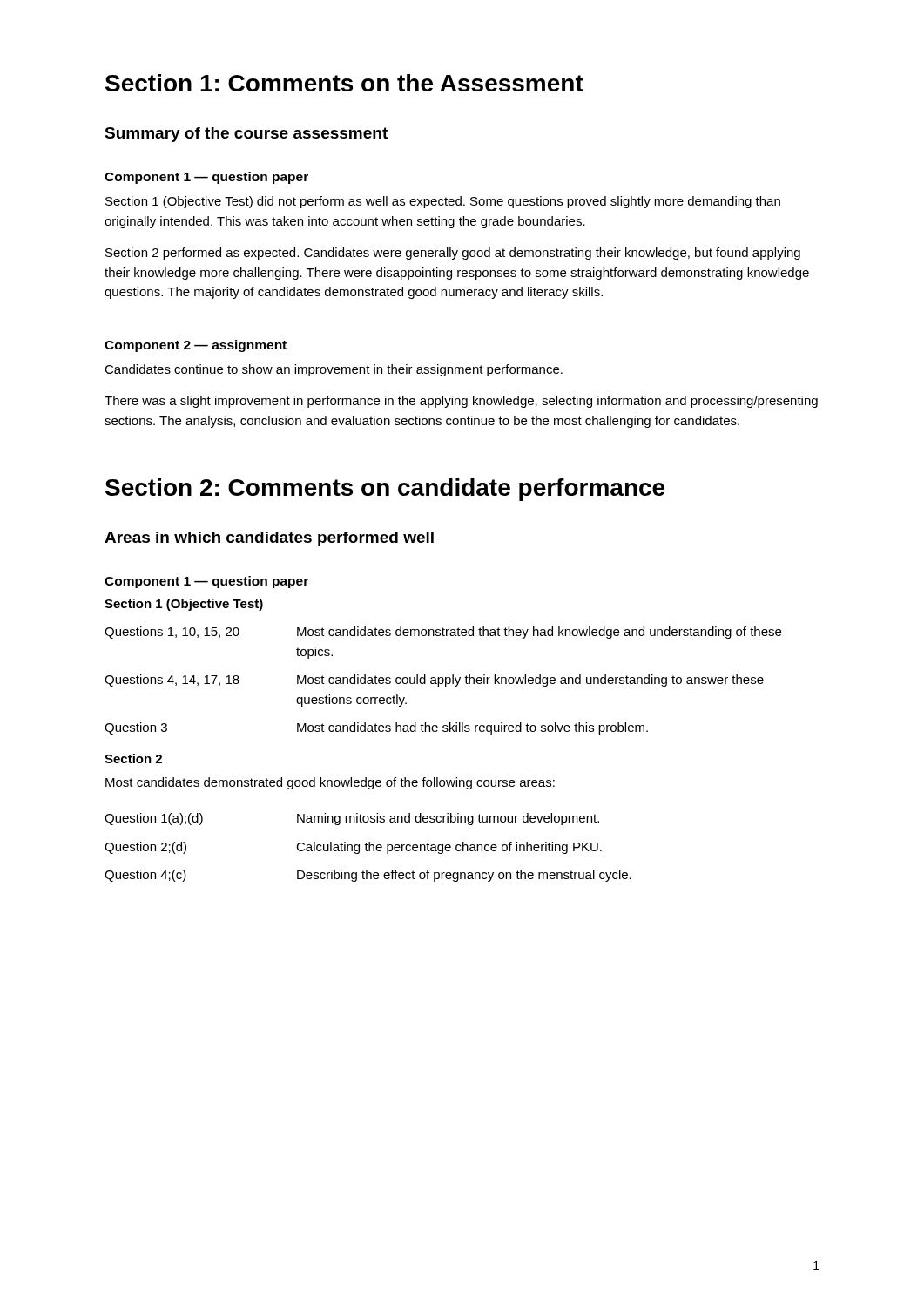Locate the table with the text "Questions 1, 10, 15, 20"
This screenshot has height=1307, width=924.
click(x=462, y=680)
